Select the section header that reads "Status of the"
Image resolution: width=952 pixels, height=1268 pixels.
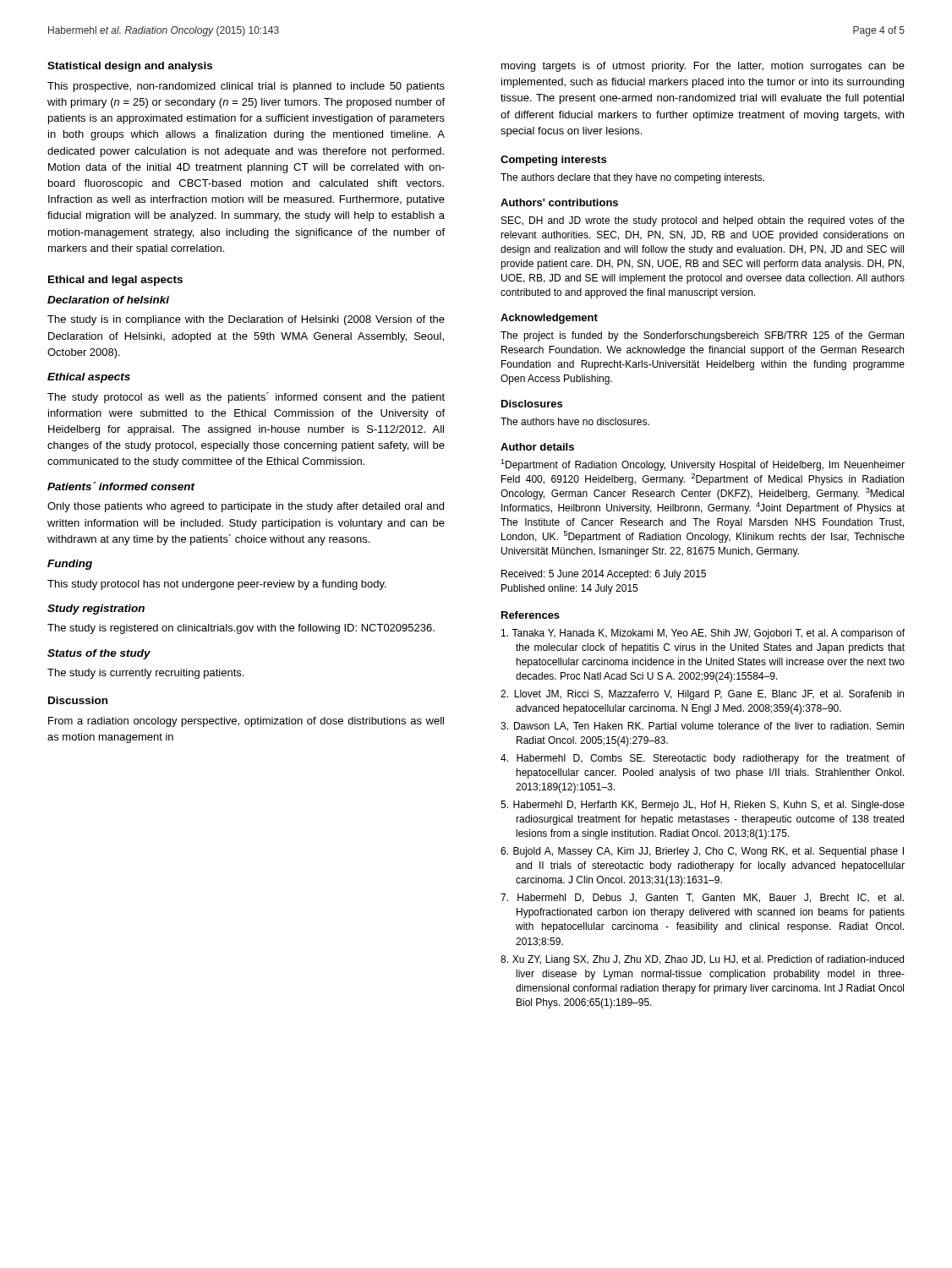tap(99, 653)
